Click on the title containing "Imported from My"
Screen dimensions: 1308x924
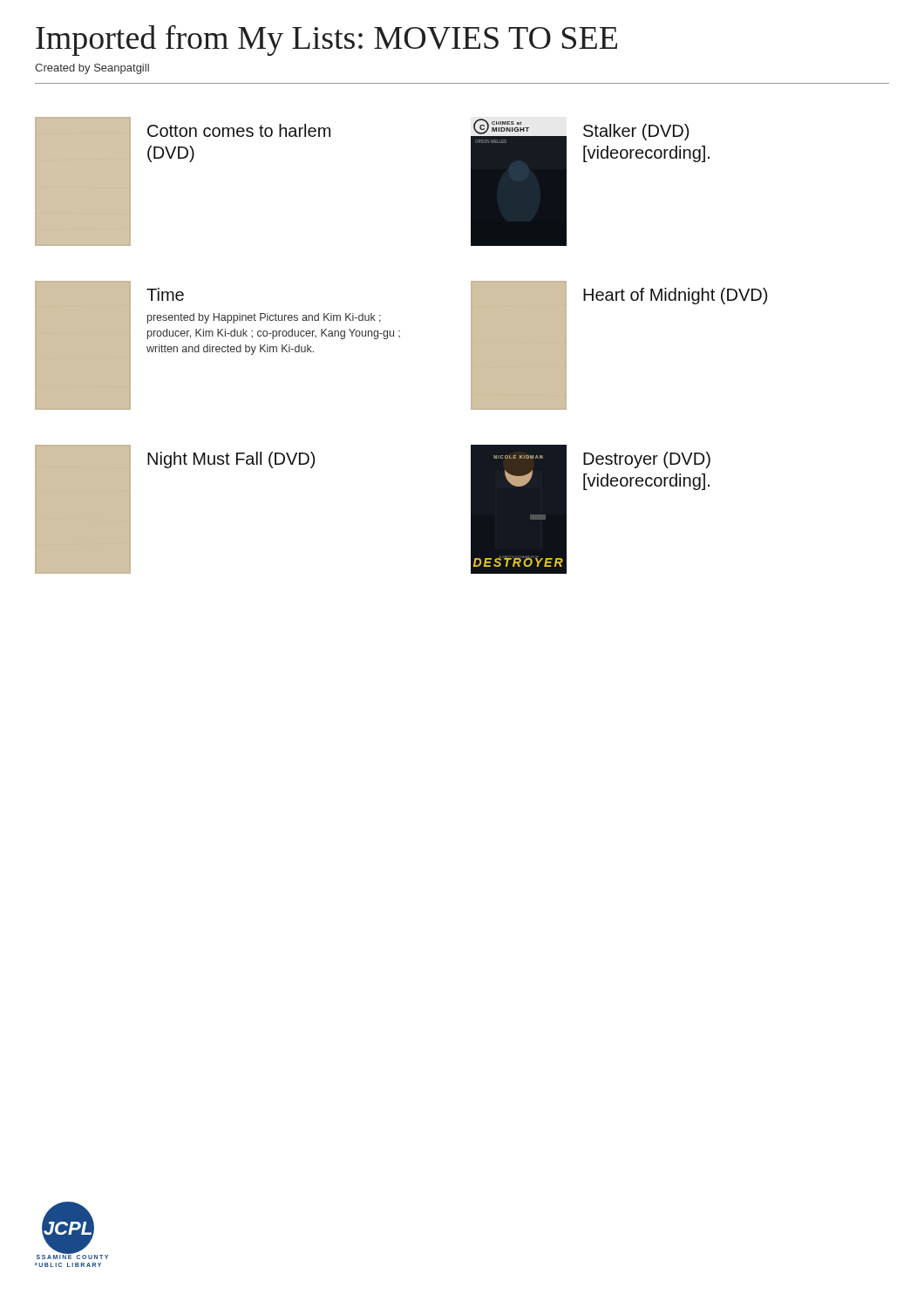pos(462,38)
